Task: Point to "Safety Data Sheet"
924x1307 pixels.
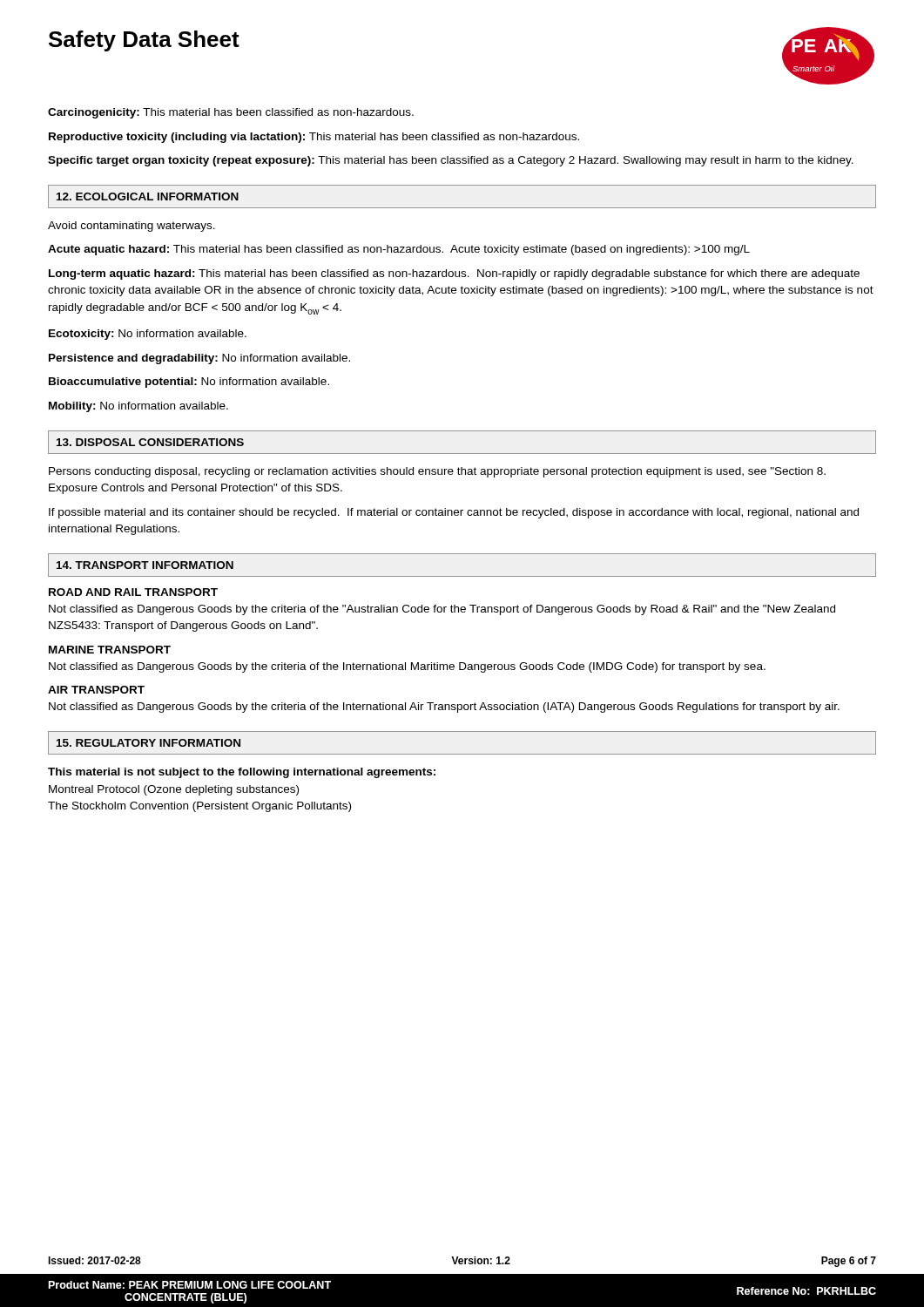Action: point(144,39)
